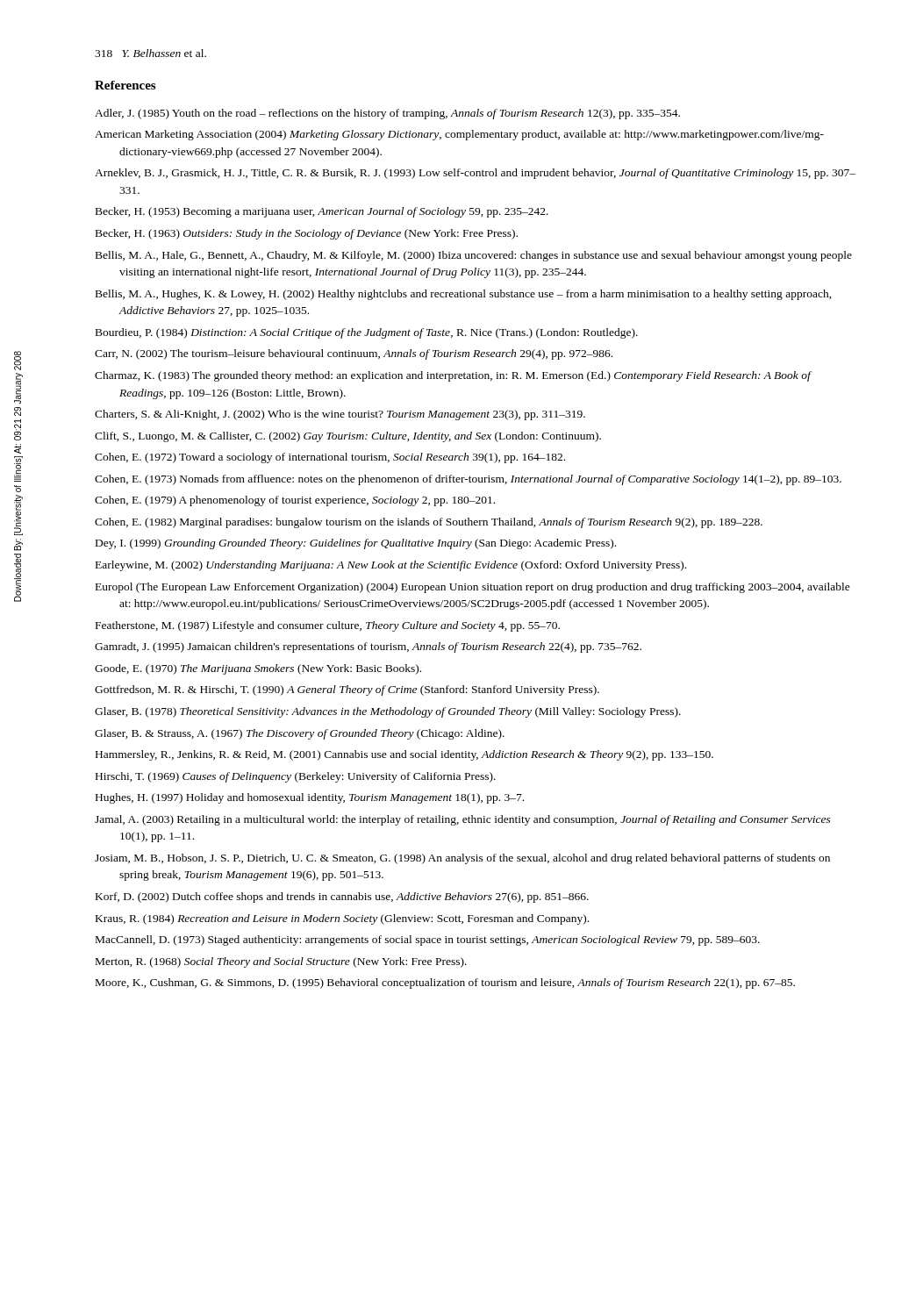Locate the block of text that opens with "Becker, H. (1963) Outsiders: Study in"
Screen dimensions: 1316x923
click(307, 233)
